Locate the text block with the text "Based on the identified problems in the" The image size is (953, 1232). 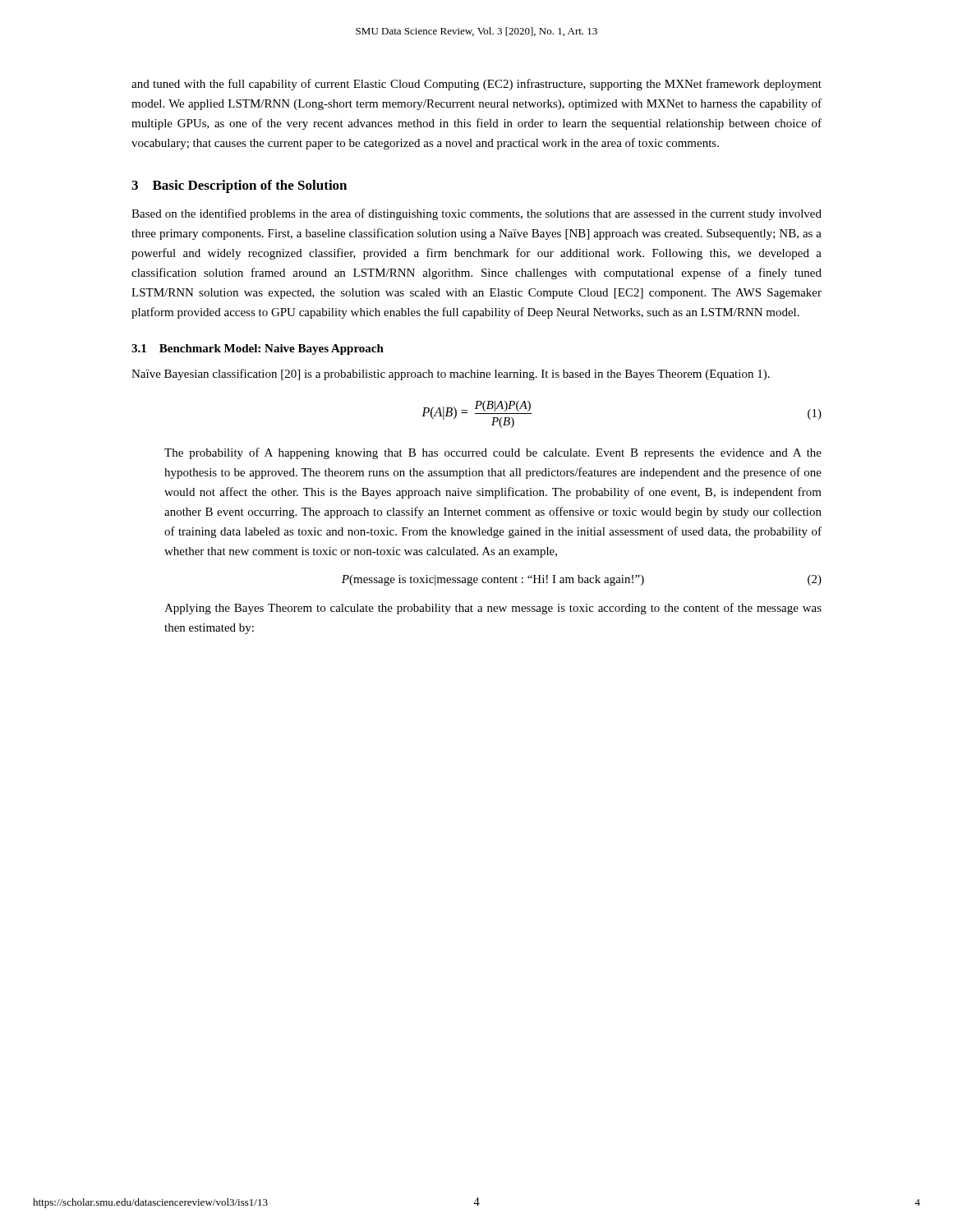[476, 263]
